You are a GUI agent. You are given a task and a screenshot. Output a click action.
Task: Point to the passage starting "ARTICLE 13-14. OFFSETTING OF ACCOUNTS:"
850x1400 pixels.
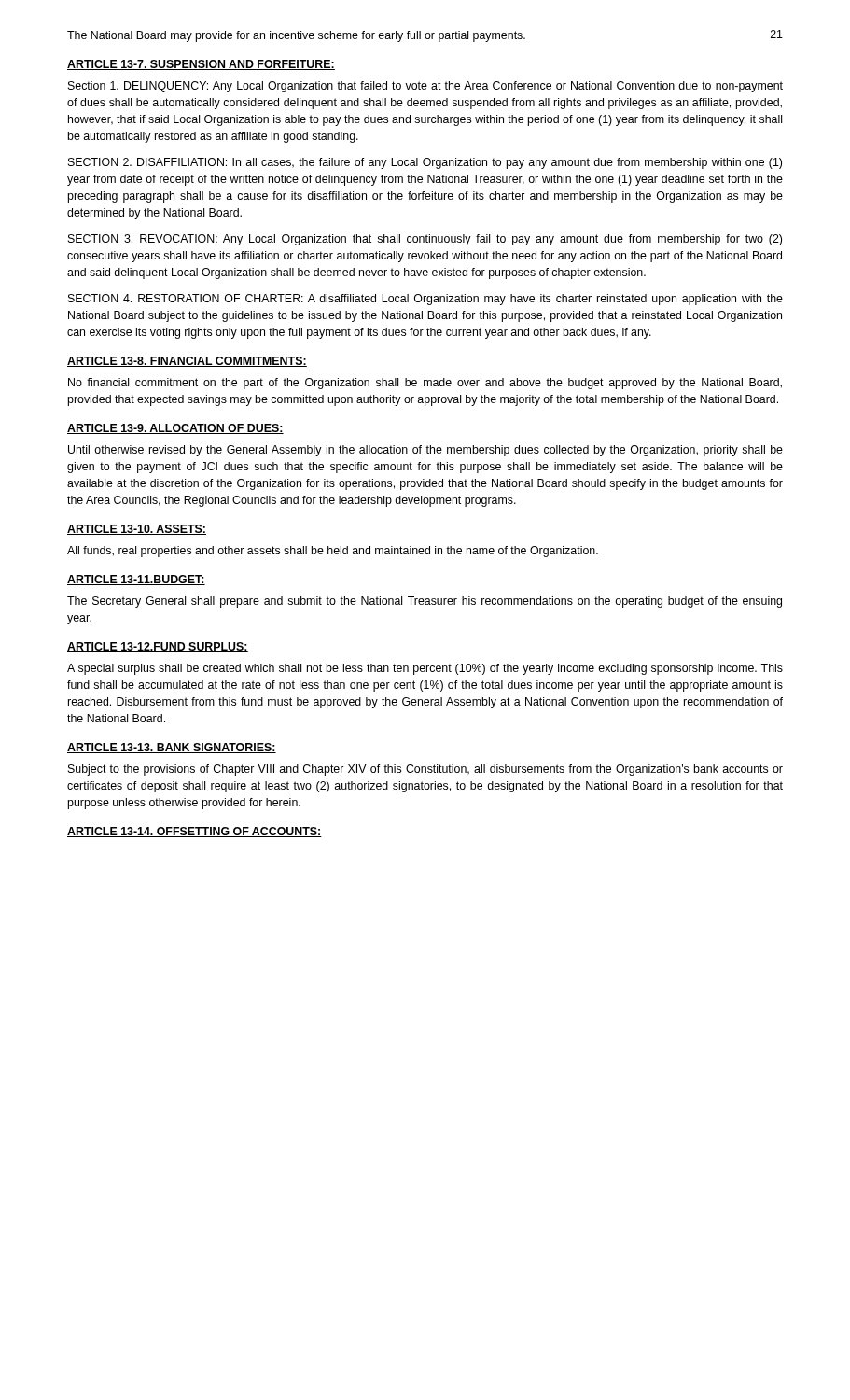coord(194,831)
